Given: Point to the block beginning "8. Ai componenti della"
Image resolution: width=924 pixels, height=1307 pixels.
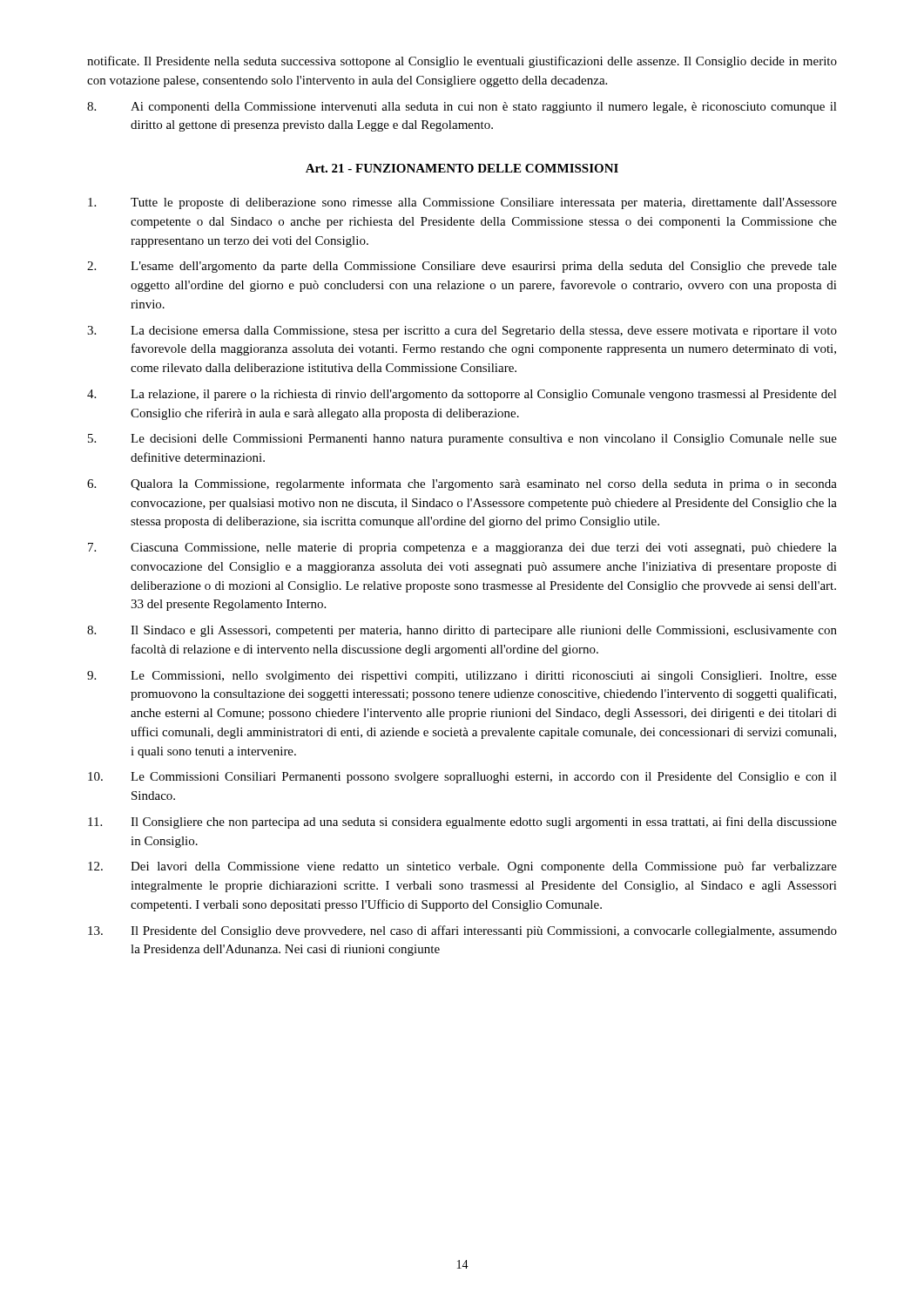Looking at the screenshot, I should point(462,116).
